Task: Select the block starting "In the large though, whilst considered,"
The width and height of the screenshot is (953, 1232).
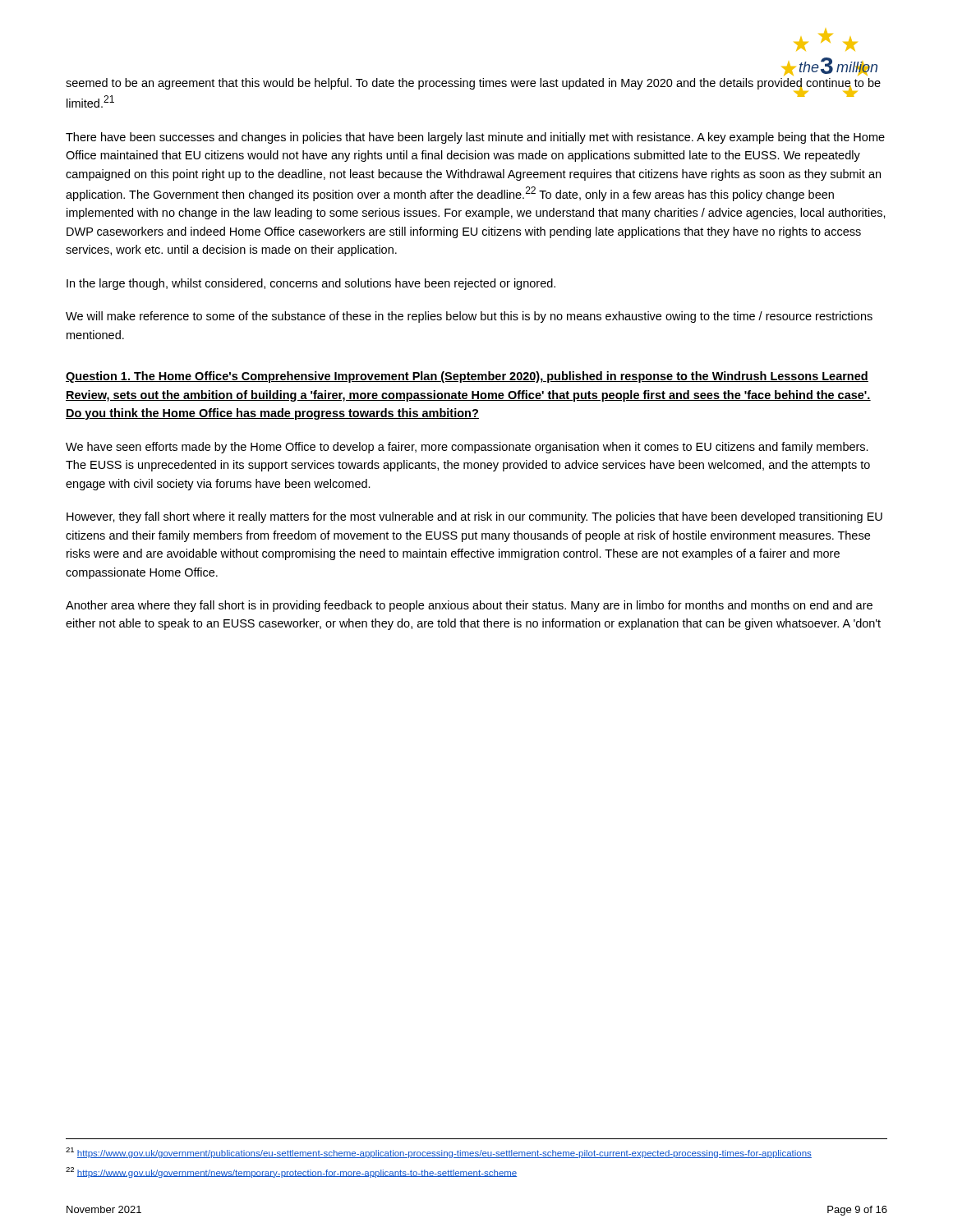Action: click(311, 283)
